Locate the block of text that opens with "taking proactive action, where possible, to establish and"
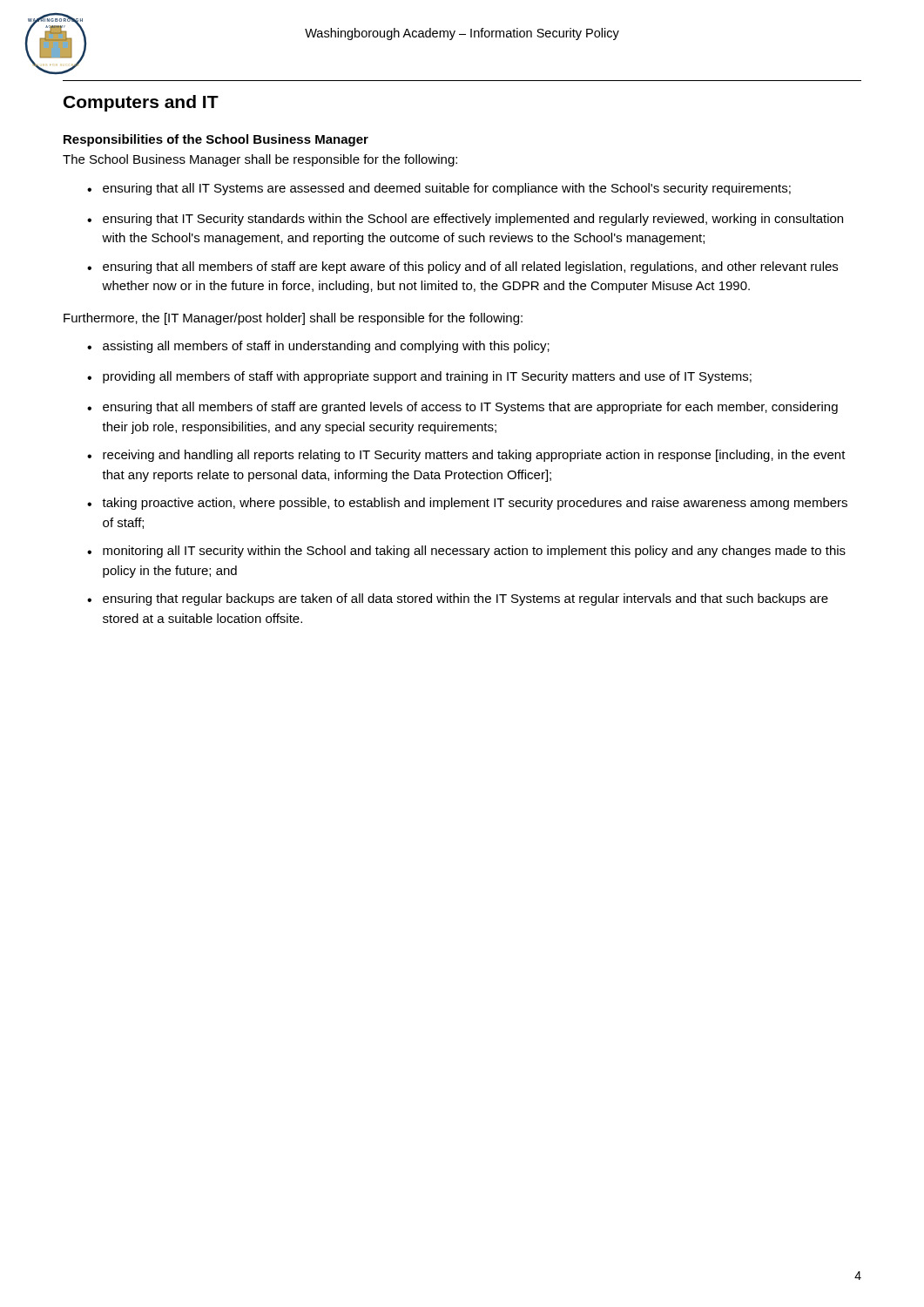The height and width of the screenshot is (1307, 924). [482, 513]
